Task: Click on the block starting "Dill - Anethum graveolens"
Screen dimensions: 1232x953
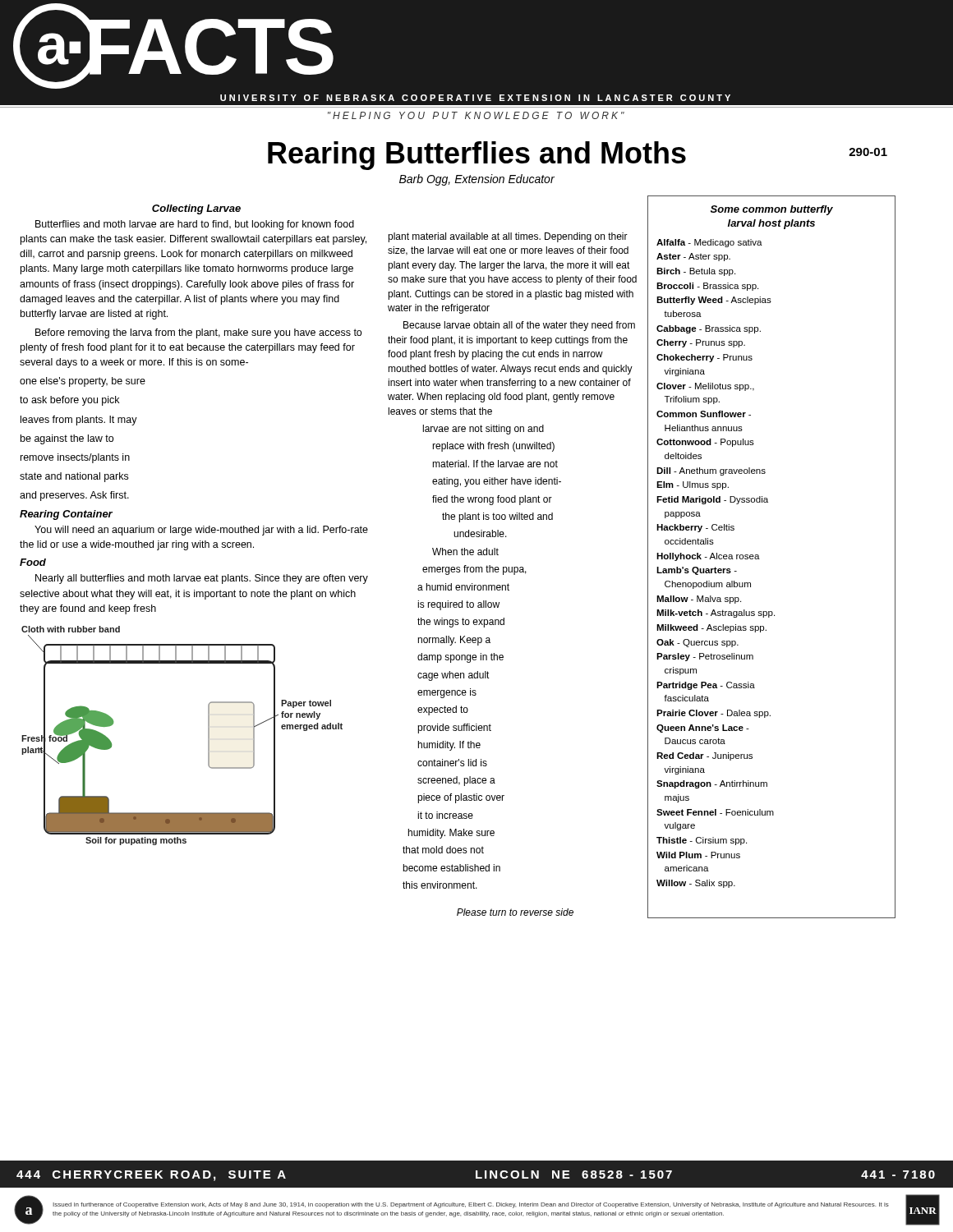Action: 711,470
